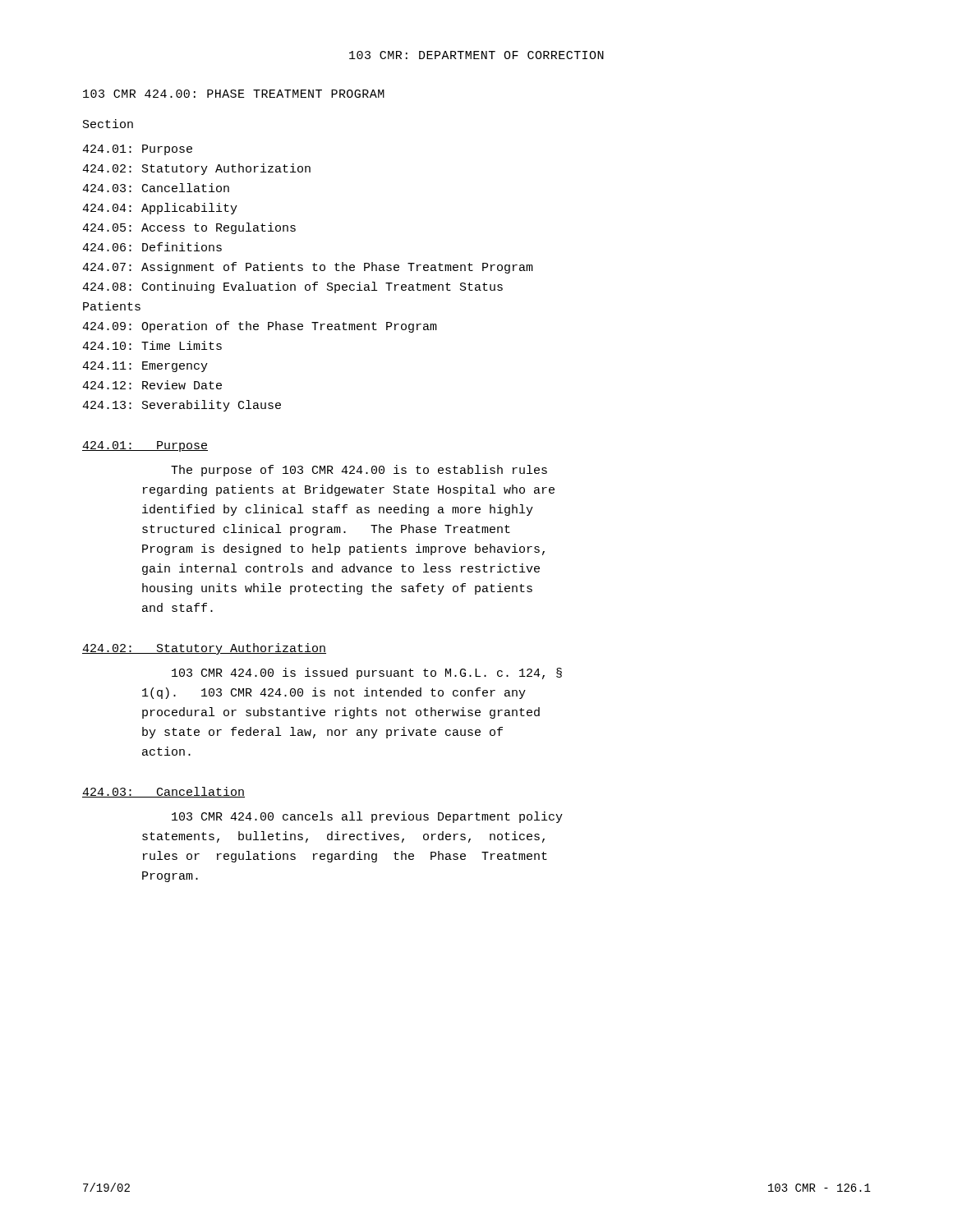
Task: Locate the text block with the text "The purpose of"
Action: tap(348, 540)
